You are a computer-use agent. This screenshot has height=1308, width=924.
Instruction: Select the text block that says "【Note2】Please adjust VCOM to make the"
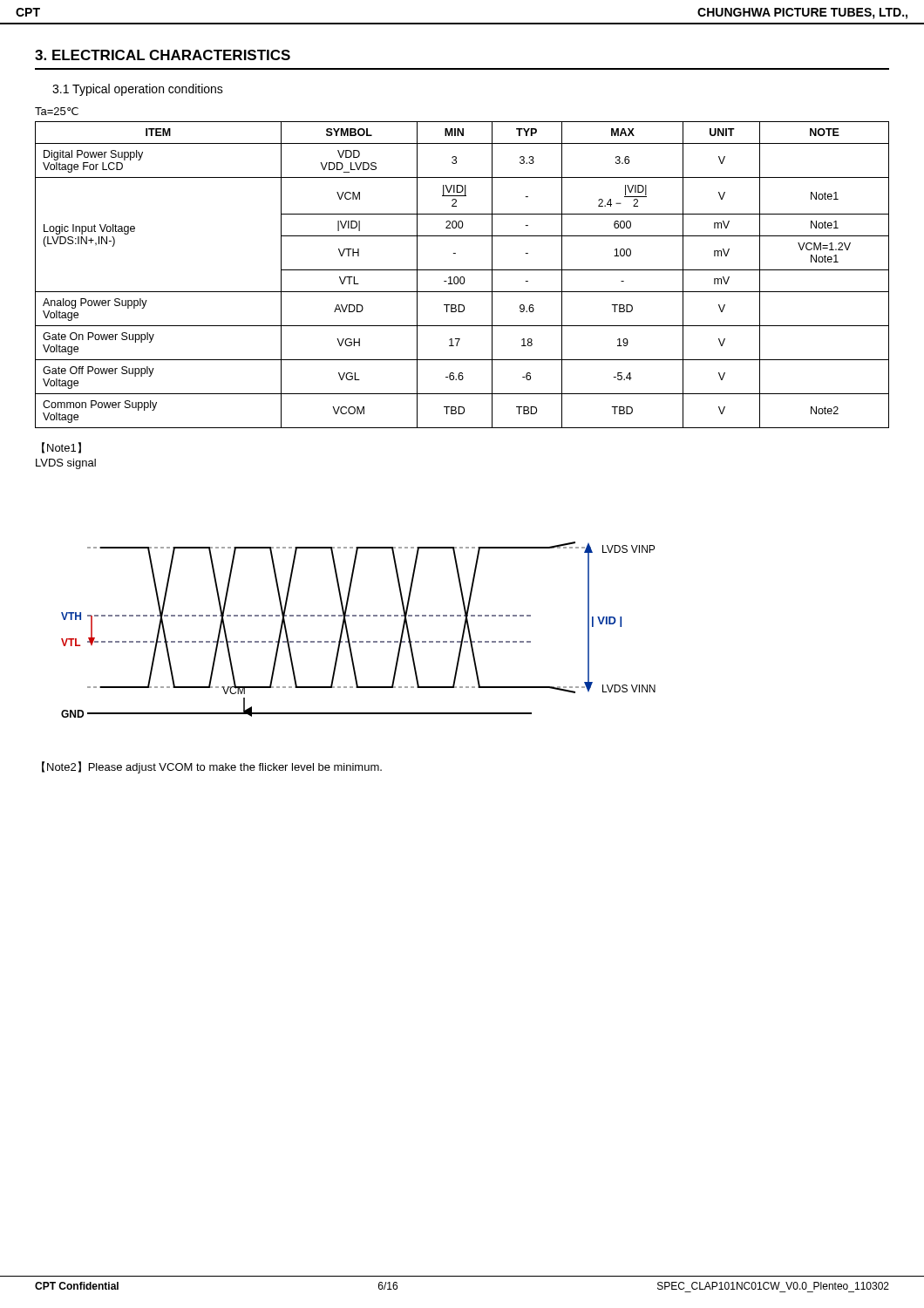coord(209,767)
